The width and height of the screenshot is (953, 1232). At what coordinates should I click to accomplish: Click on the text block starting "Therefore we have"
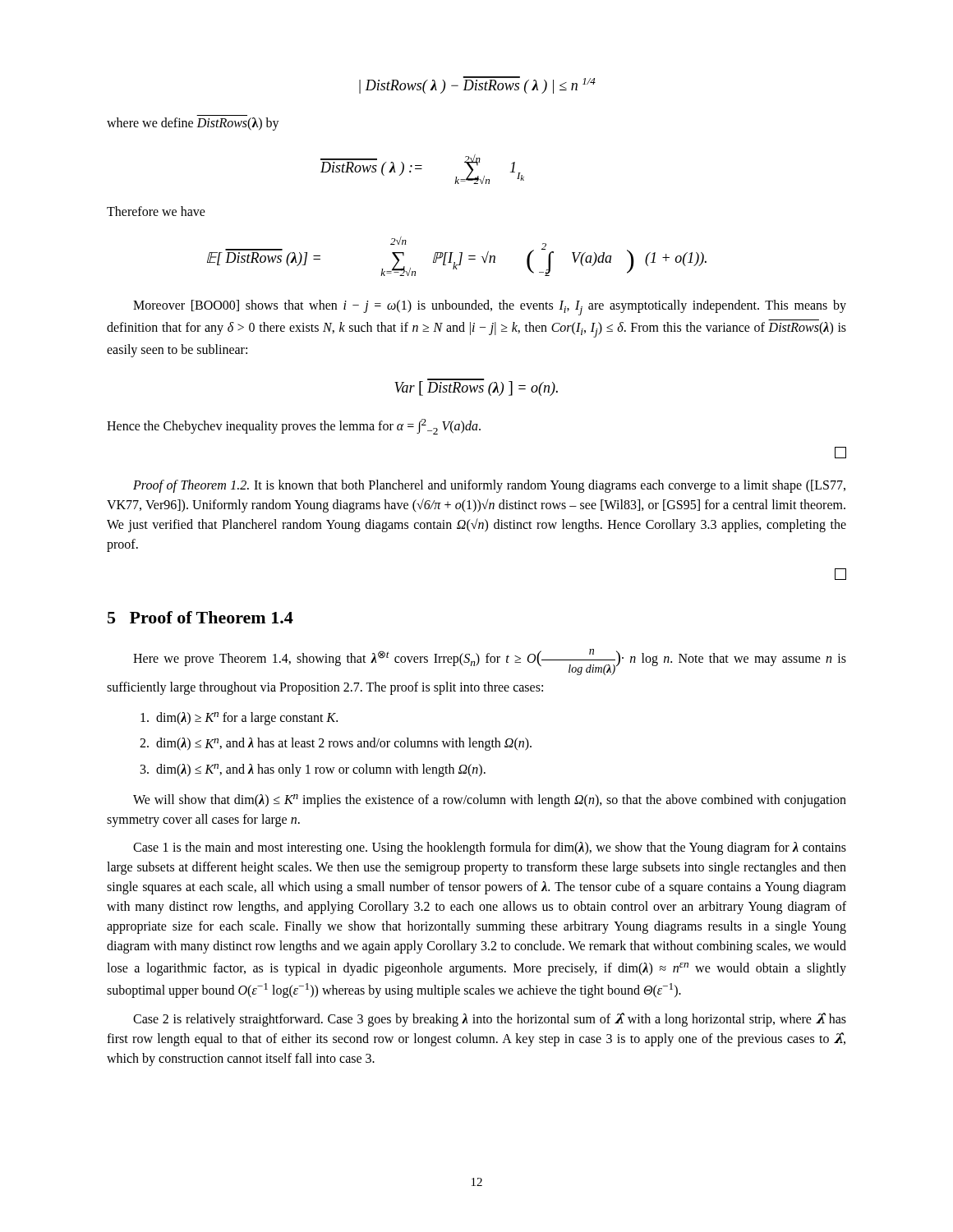156,211
